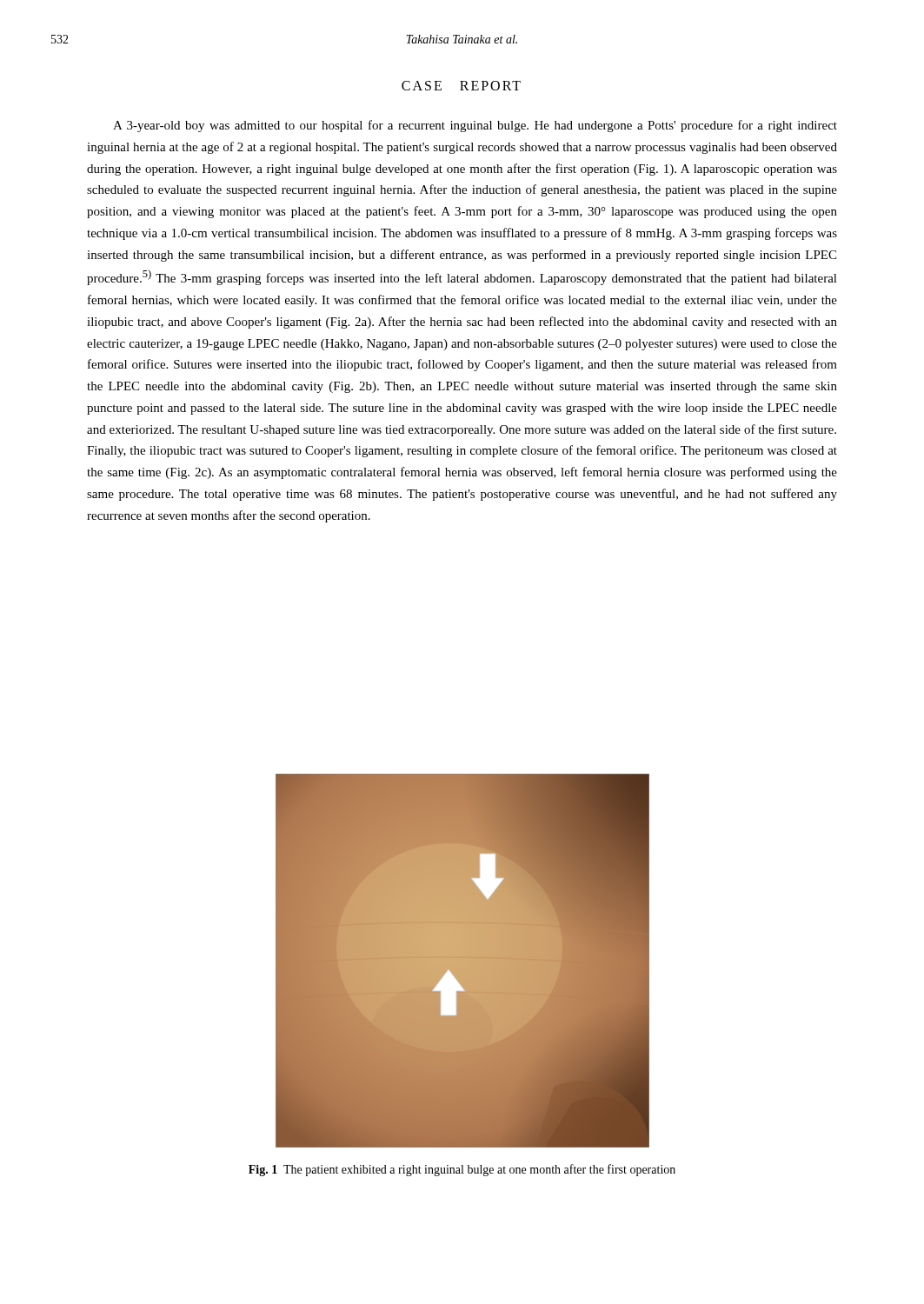
Task: Click on the photo
Action: (x=462, y=975)
